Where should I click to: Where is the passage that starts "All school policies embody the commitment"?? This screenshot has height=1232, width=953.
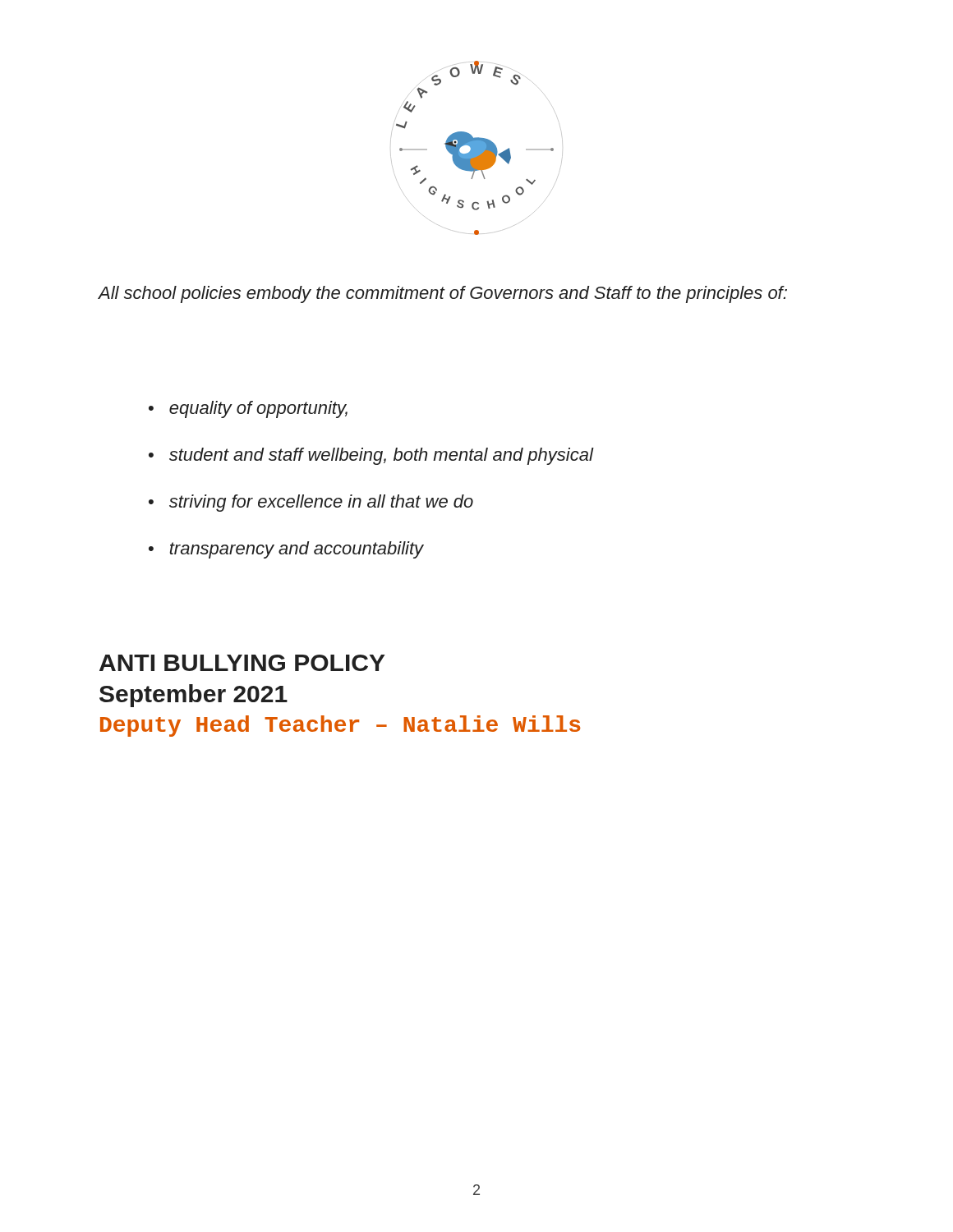[443, 293]
